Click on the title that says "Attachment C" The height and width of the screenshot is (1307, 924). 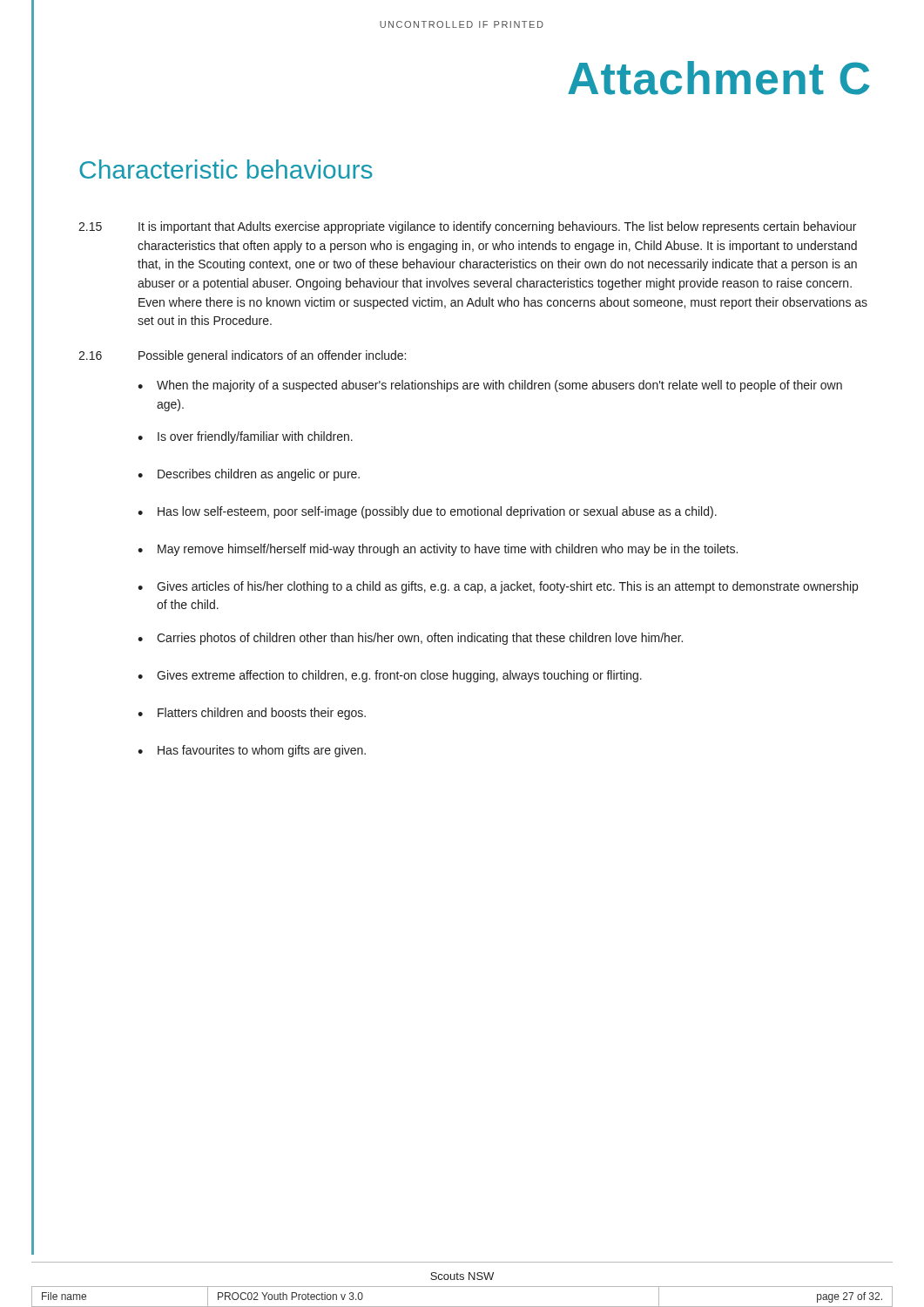click(x=719, y=78)
